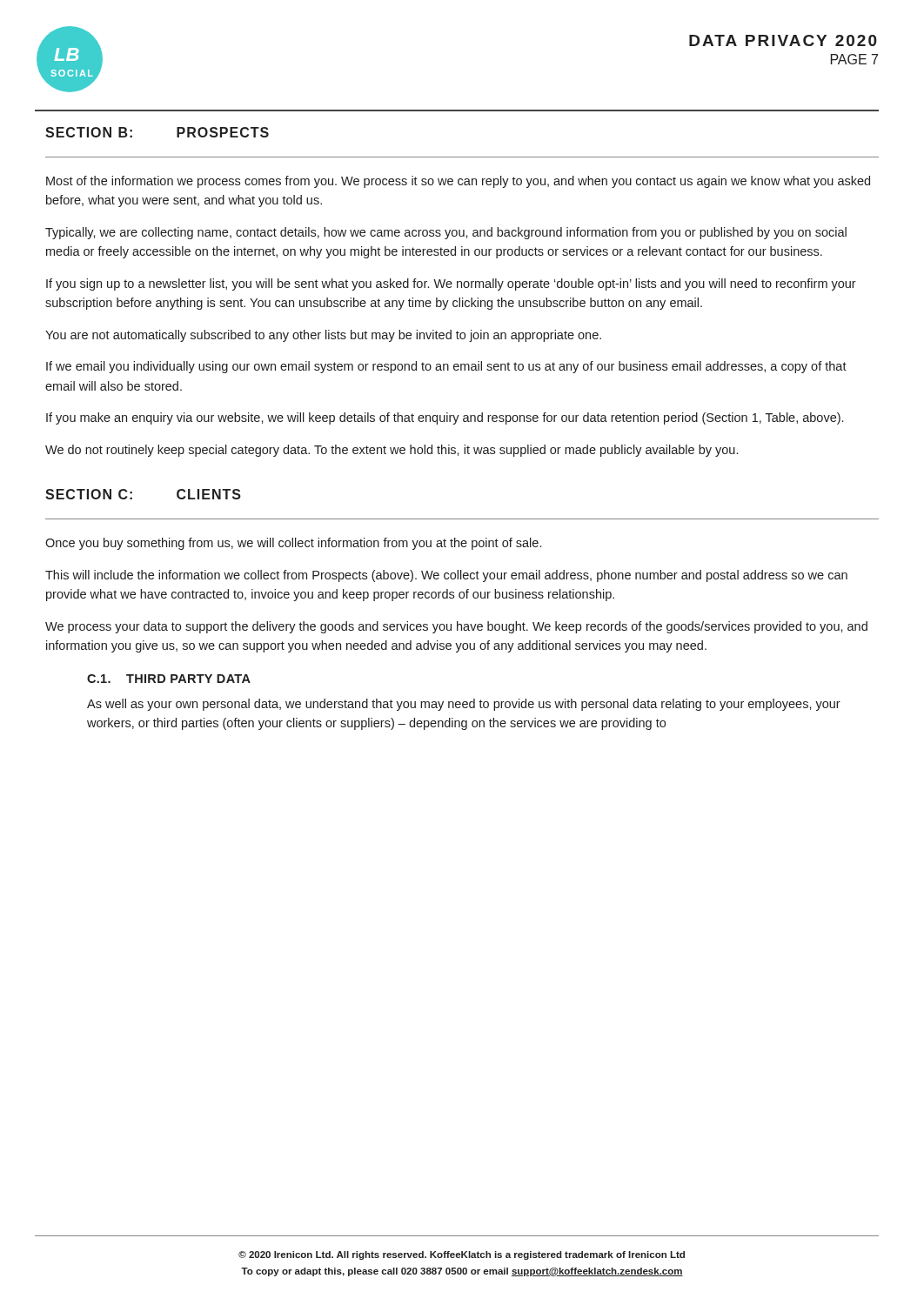Select the block starting "As well as your own personal"
The width and height of the screenshot is (924, 1305).
(464, 713)
